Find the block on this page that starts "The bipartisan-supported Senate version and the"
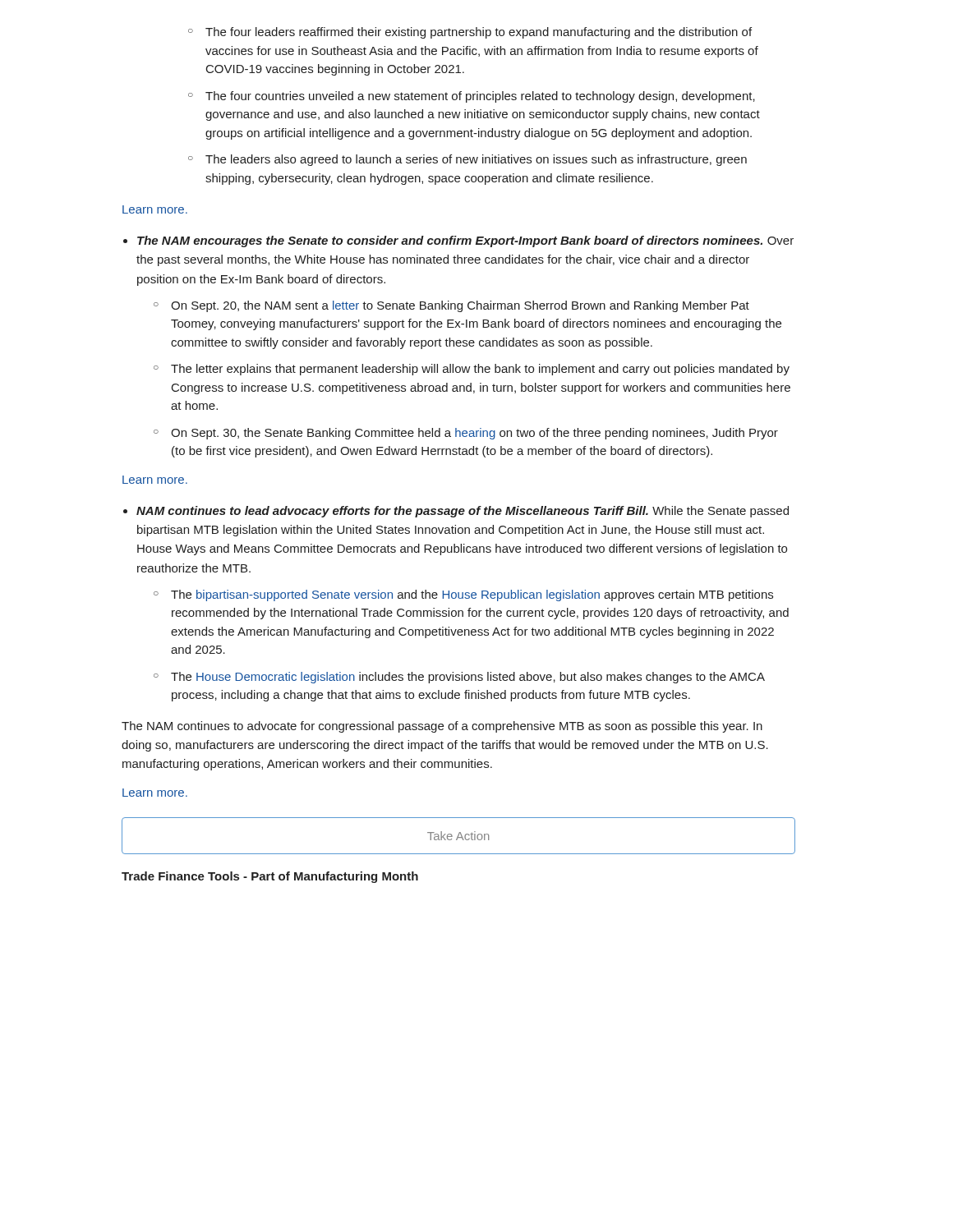 coord(480,622)
